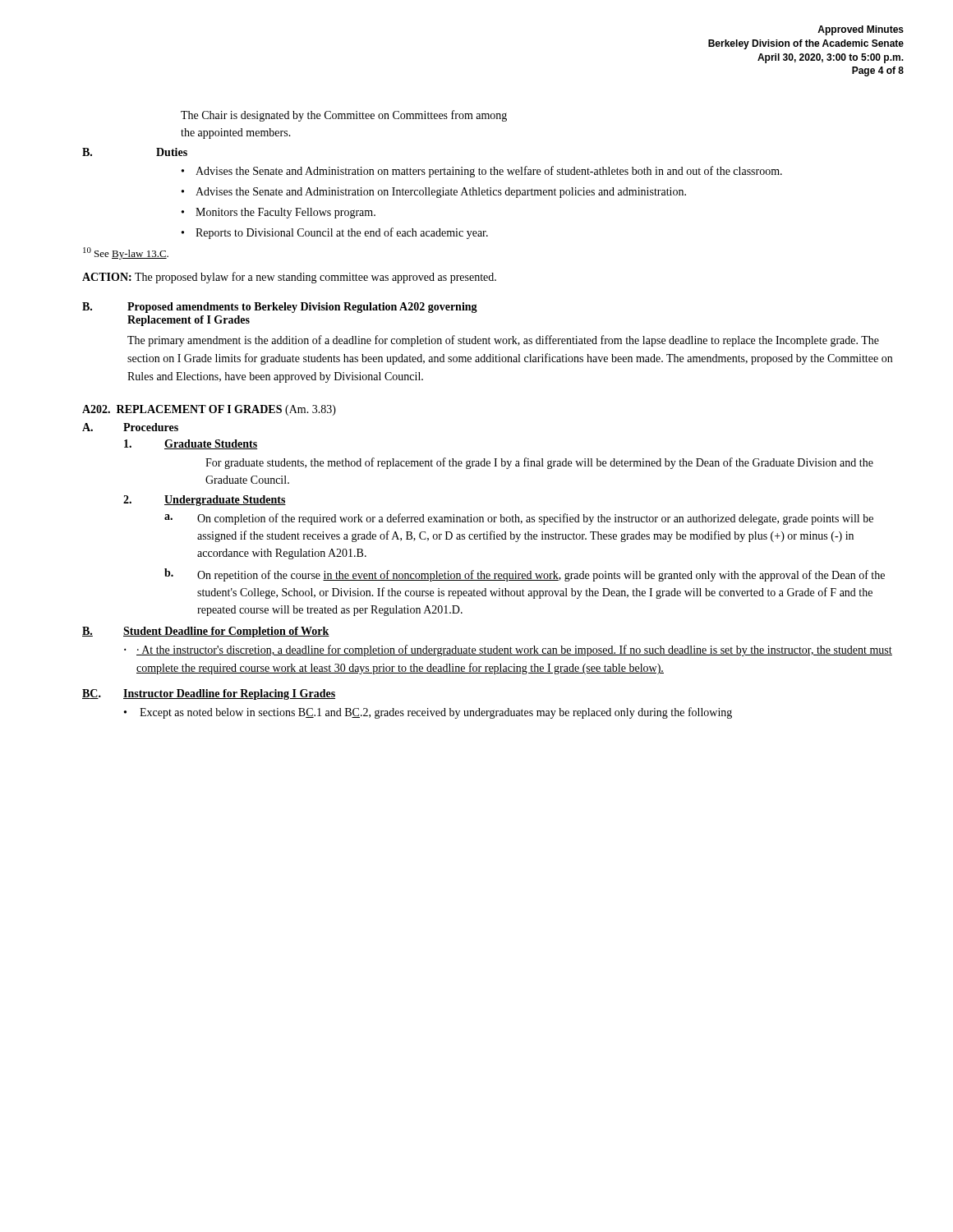This screenshot has width=953, height=1232.
Task: Point to the passage starting "ACTION: The proposed bylaw for a"
Action: [290, 277]
